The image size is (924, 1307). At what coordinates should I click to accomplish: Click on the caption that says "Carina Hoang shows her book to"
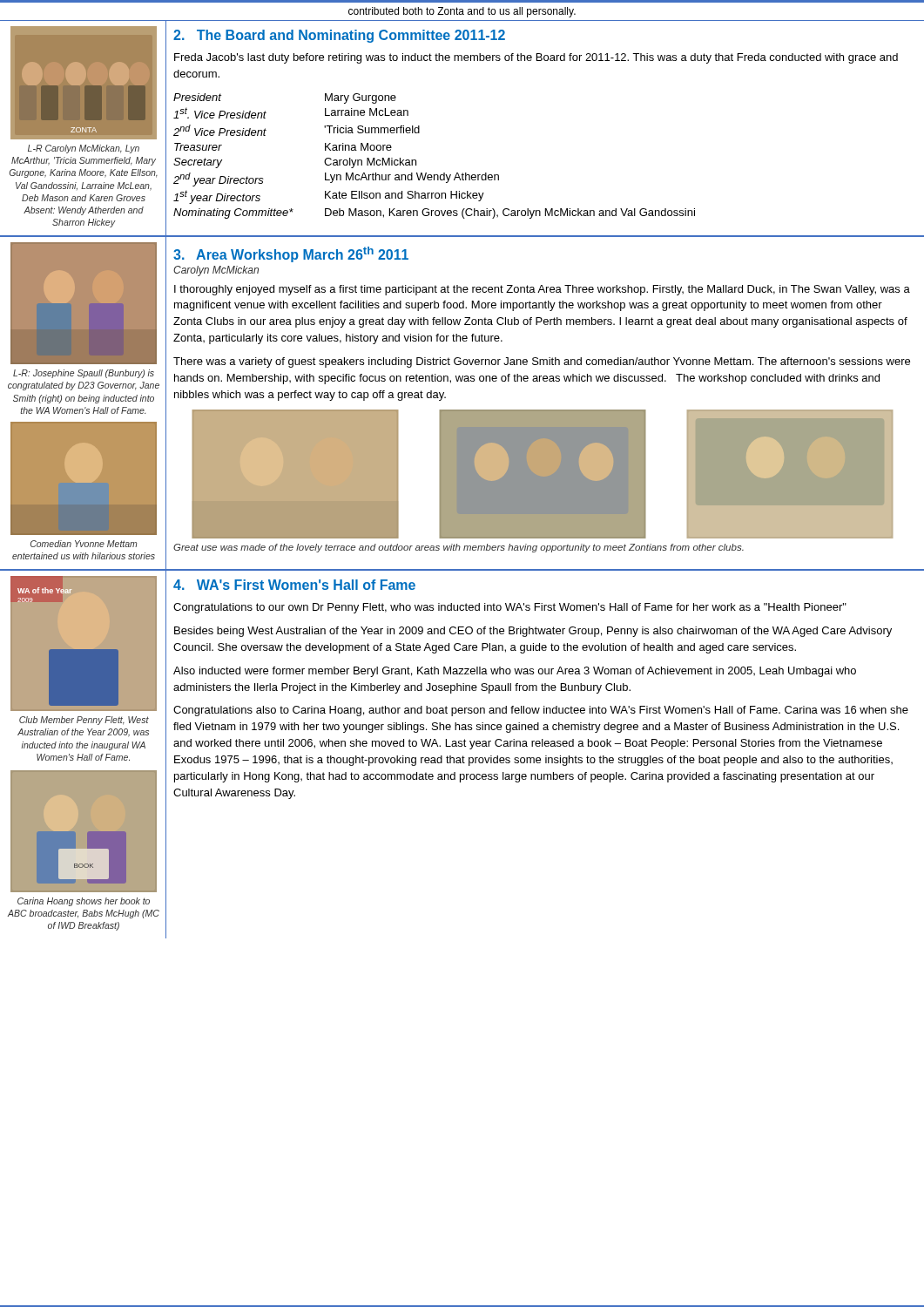84,913
